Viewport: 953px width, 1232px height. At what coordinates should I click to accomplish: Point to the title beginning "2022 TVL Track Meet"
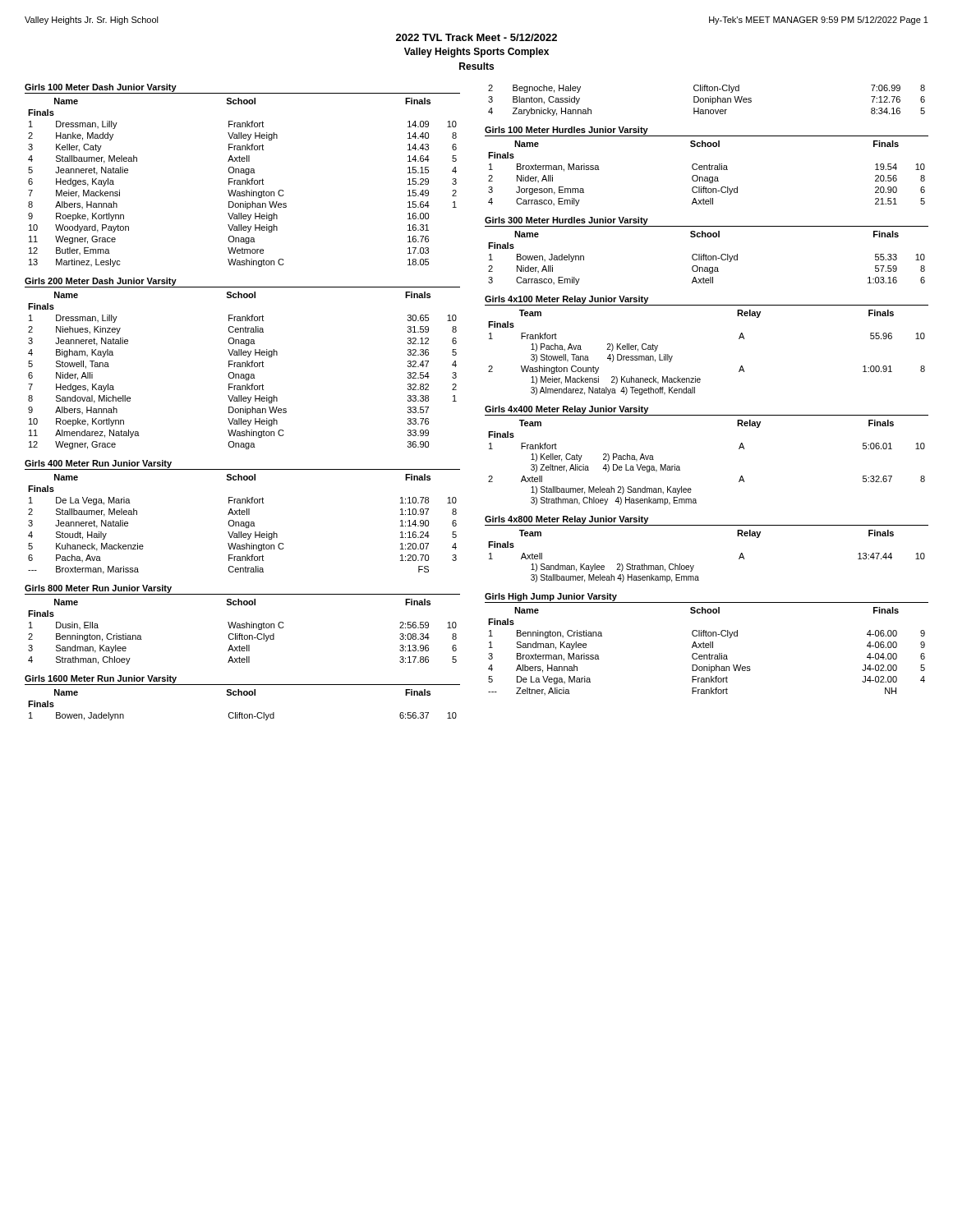coord(476,37)
